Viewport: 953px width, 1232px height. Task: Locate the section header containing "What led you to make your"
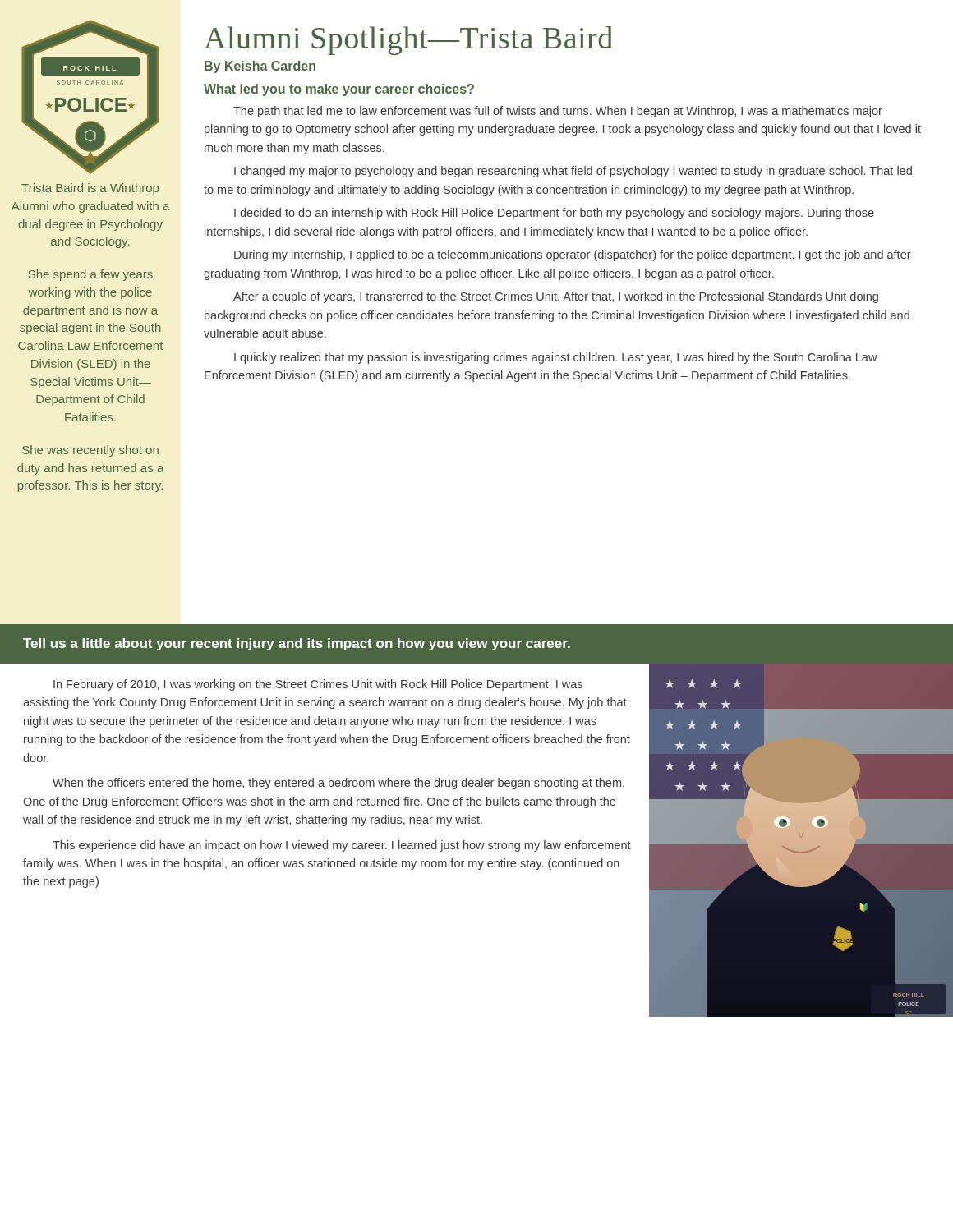point(339,89)
